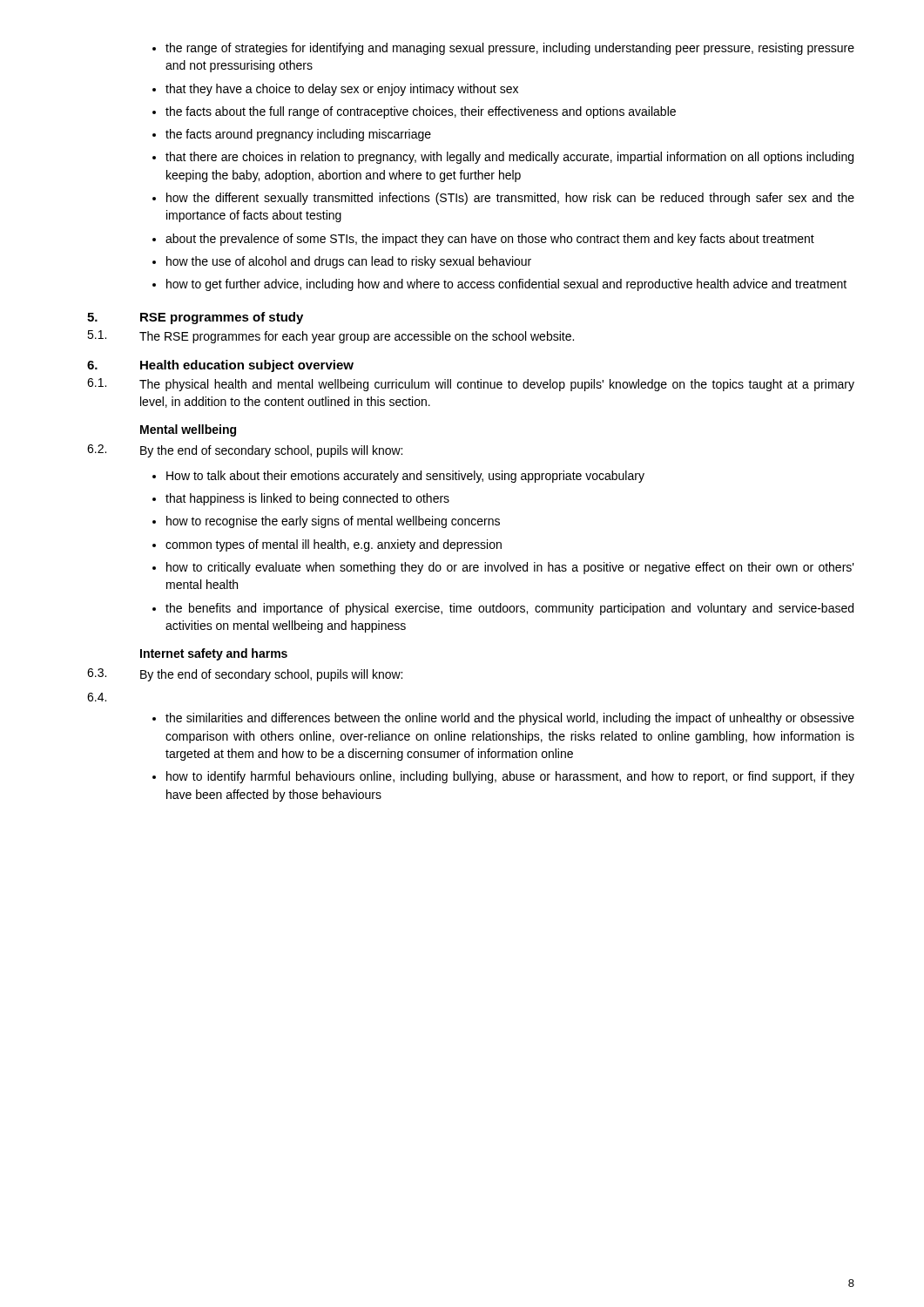Select the text block containing "2. By the end of secondary school, pupils"
This screenshot has width=924, height=1307.
click(x=245, y=451)
